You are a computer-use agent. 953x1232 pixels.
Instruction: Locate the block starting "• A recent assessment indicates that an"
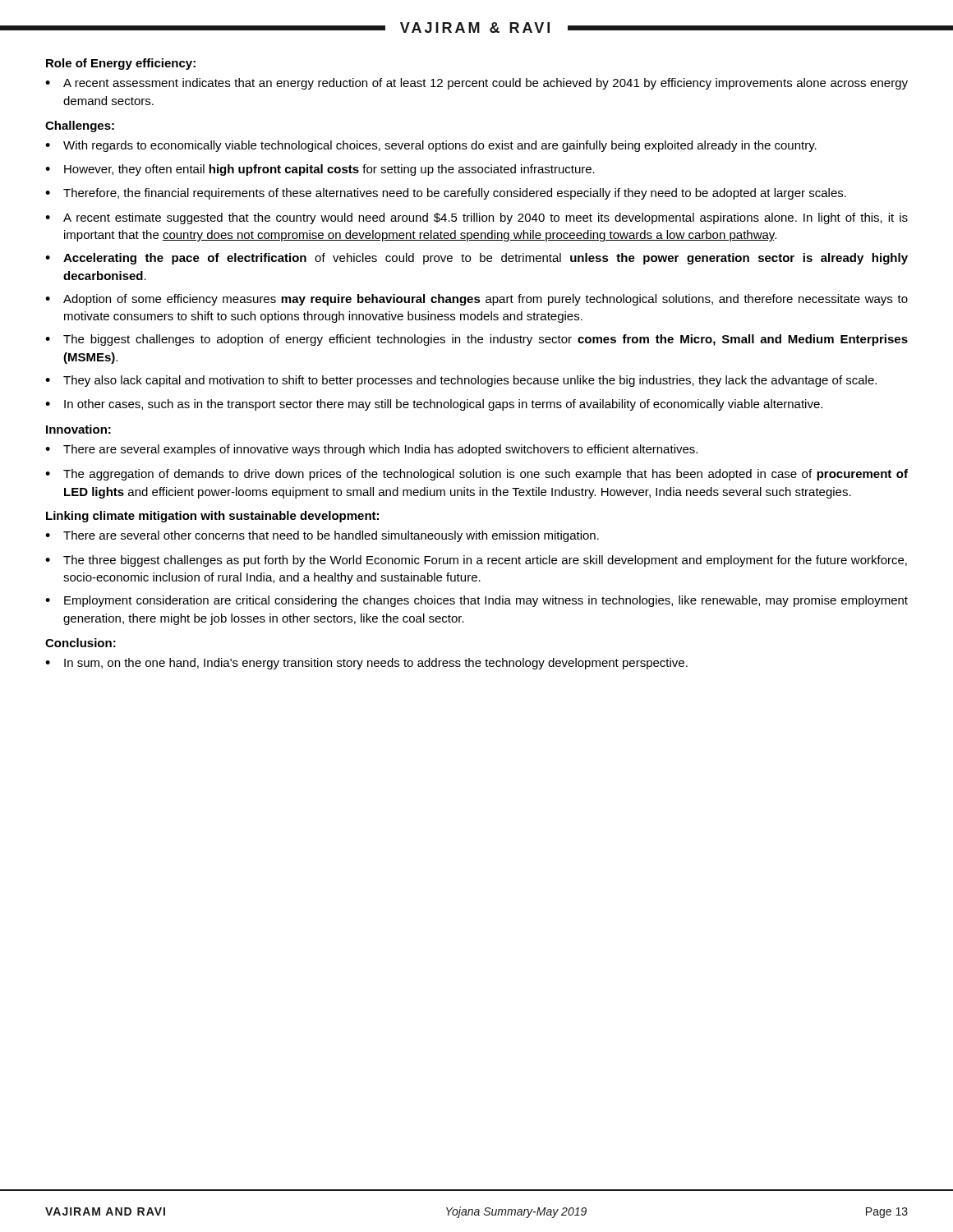[x=476, y=92]
